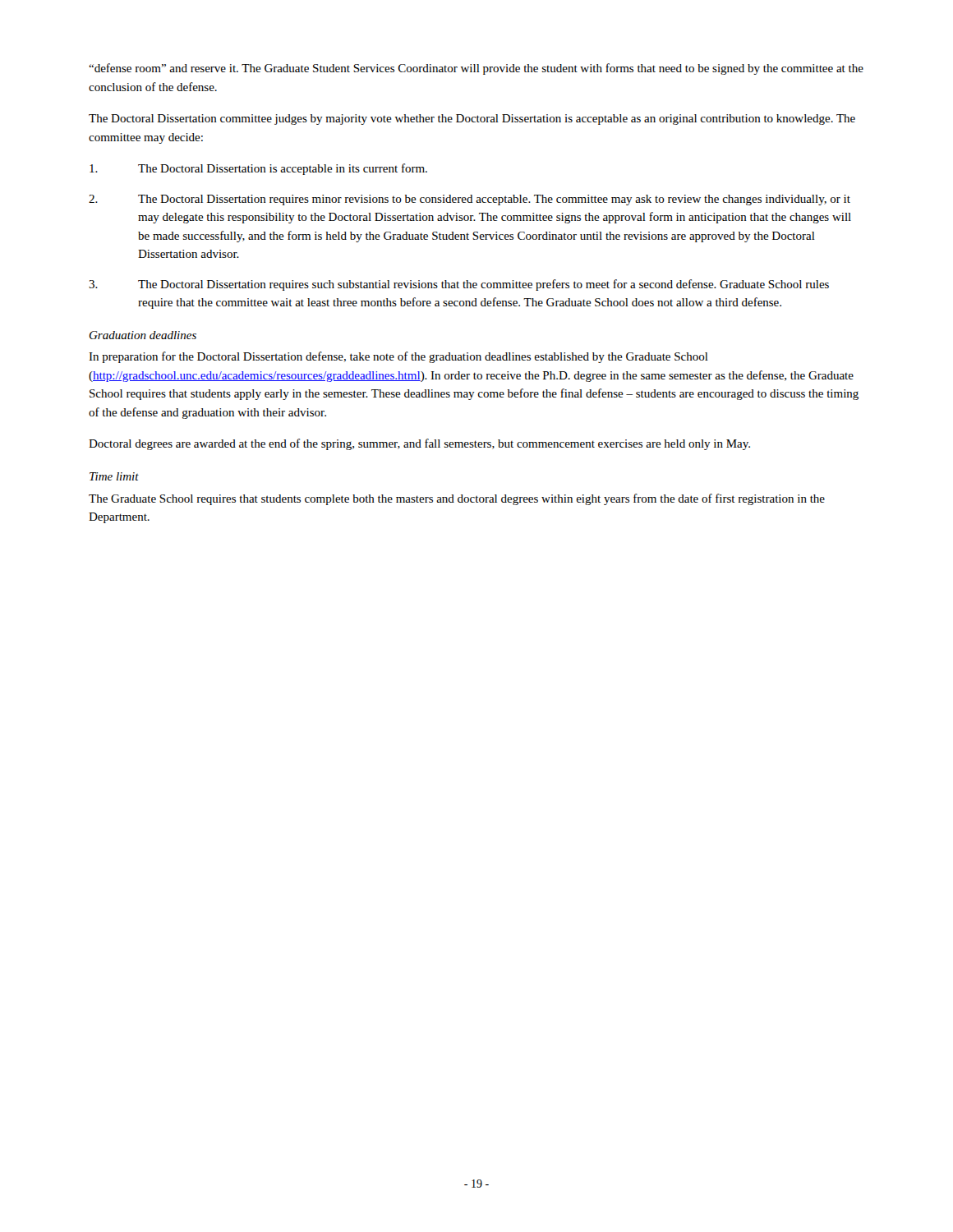Click on the section header containing "Time limit"

coord(114,476)
